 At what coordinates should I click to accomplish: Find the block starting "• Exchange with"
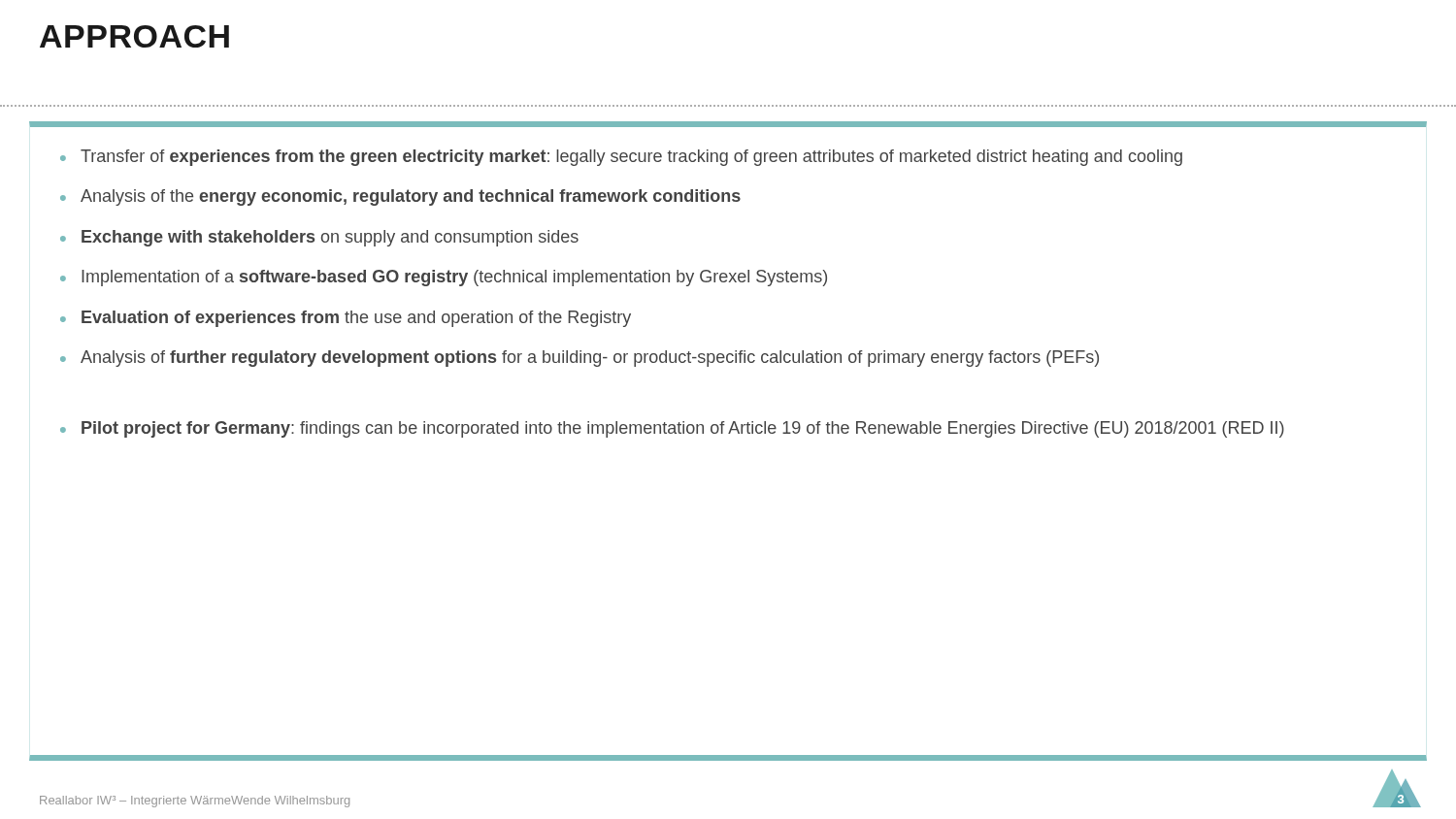click(x=319, y=238)
